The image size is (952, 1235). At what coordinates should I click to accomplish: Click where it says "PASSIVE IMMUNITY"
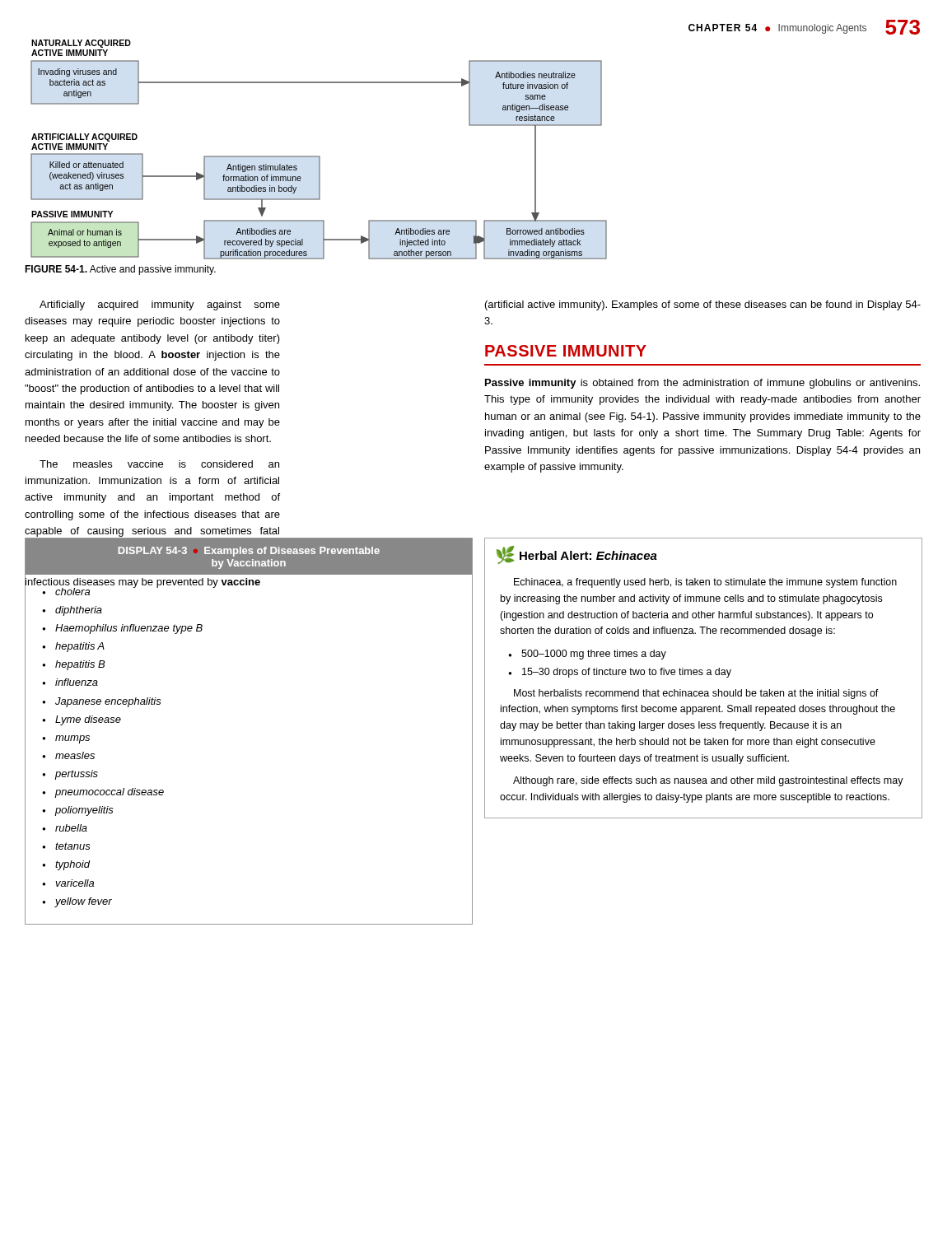[702, 354]
